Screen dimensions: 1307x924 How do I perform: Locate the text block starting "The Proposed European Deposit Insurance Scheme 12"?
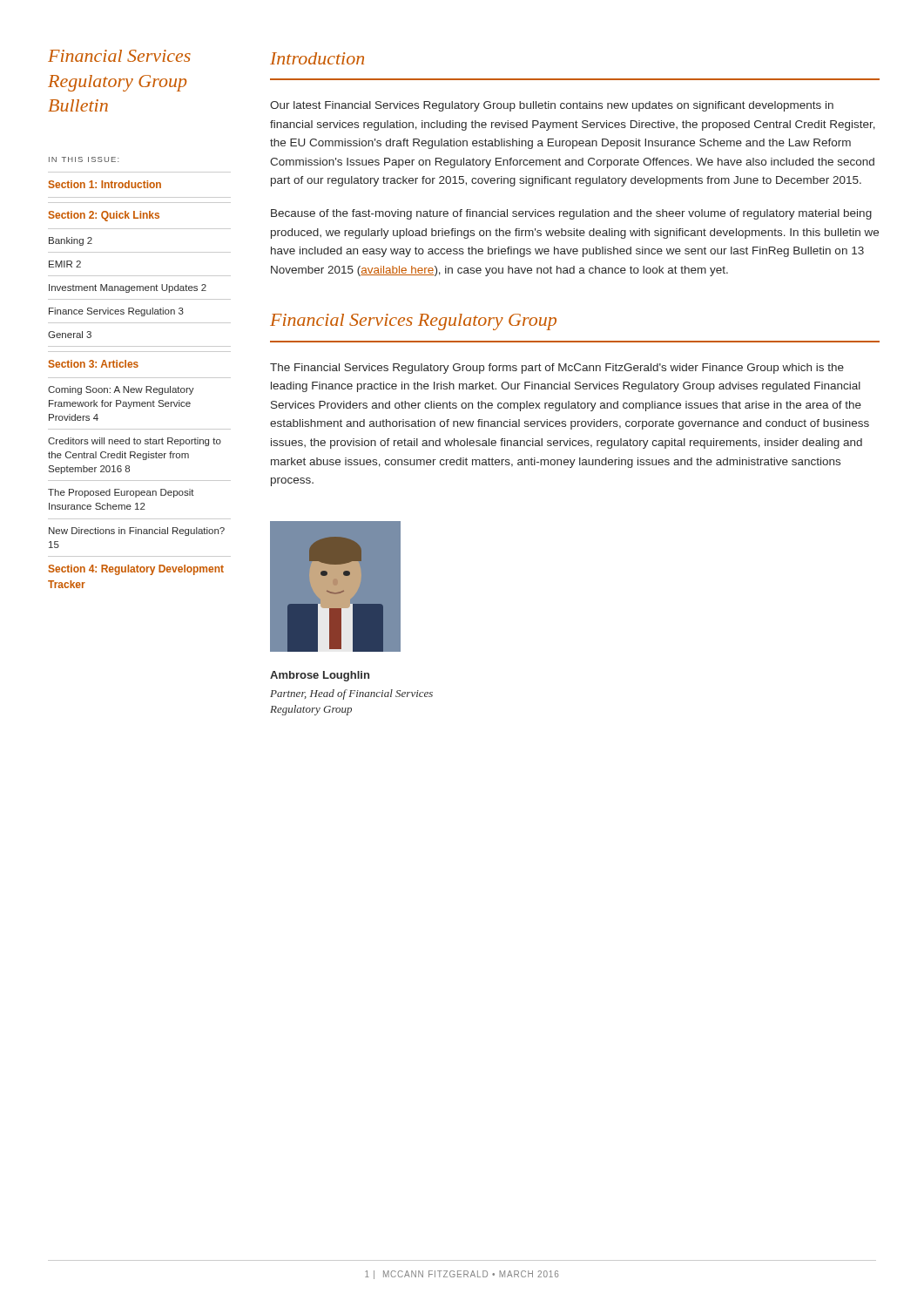[139, 500]
